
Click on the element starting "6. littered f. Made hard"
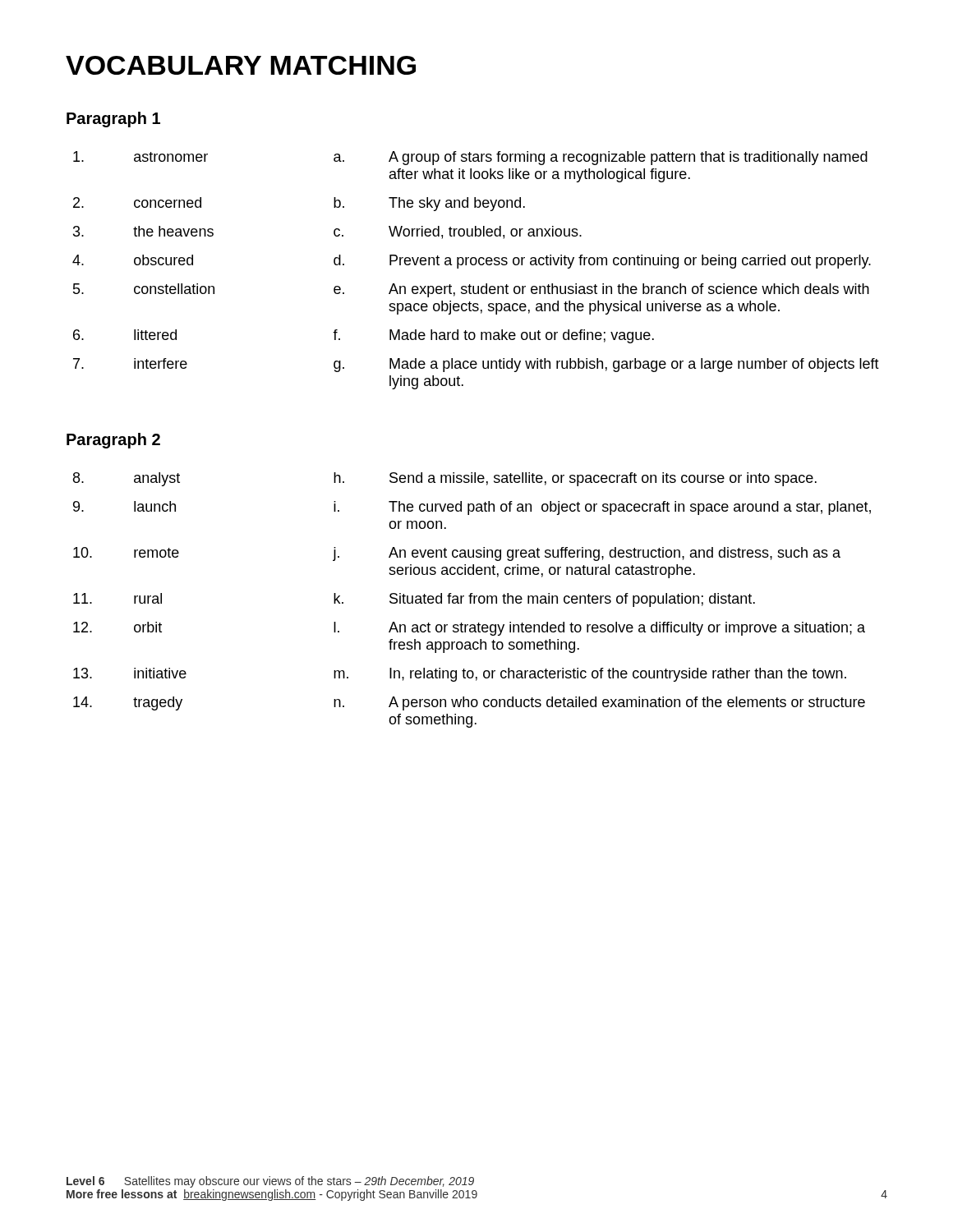(476, 336)
